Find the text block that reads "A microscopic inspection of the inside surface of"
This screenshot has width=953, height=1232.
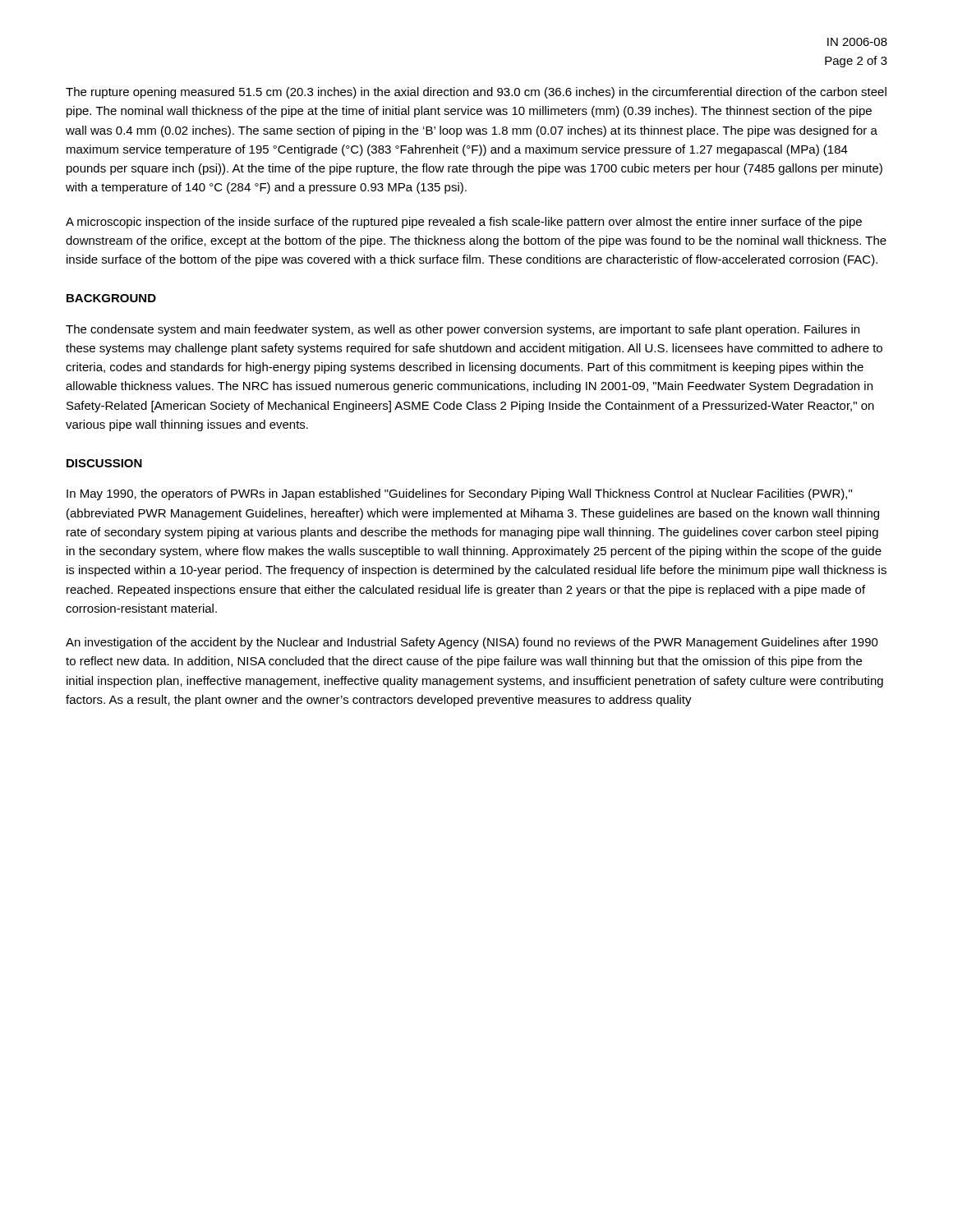pyautogui.click(x=476, y=240)
